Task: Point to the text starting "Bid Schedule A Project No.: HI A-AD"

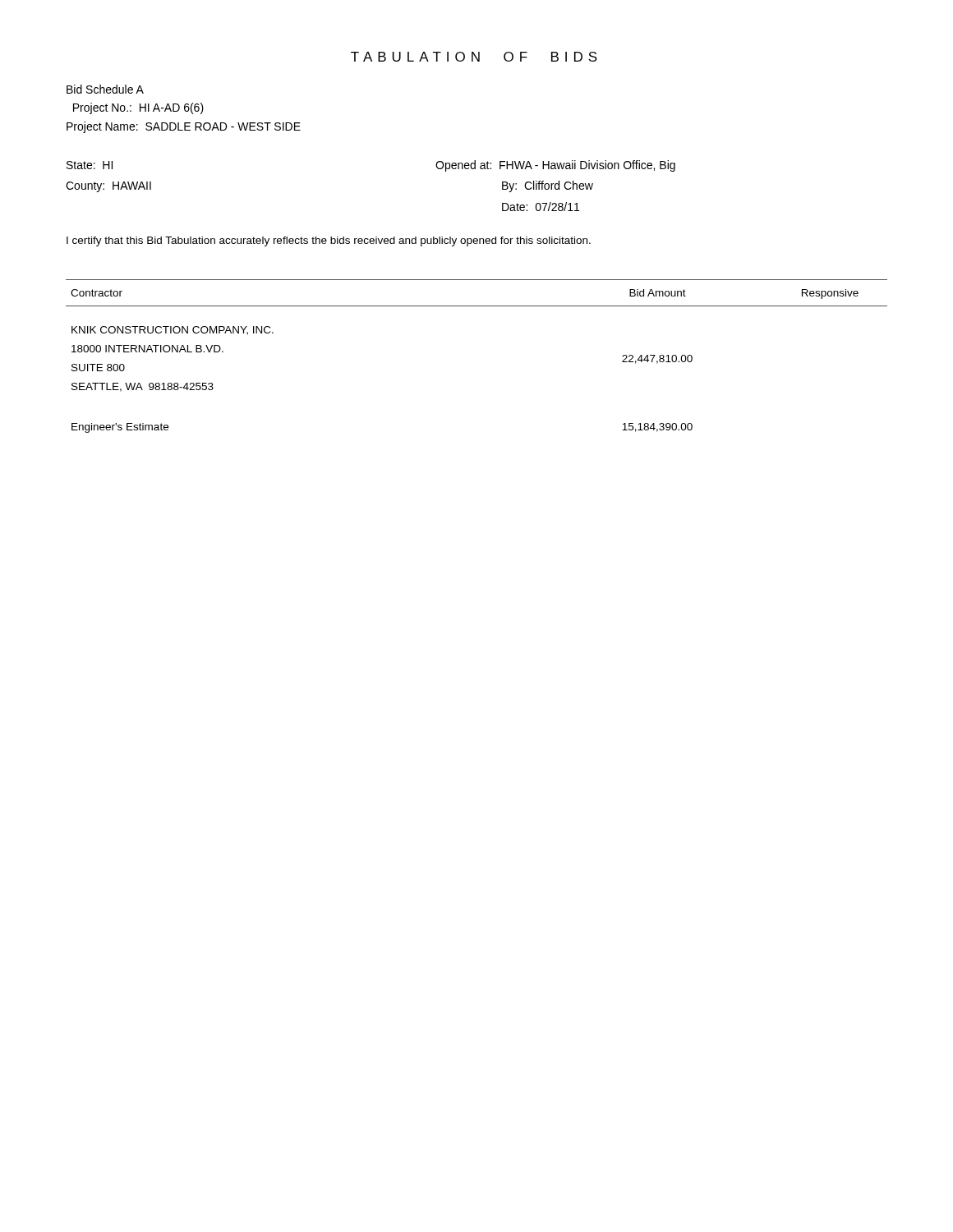Action: point(105,89)
